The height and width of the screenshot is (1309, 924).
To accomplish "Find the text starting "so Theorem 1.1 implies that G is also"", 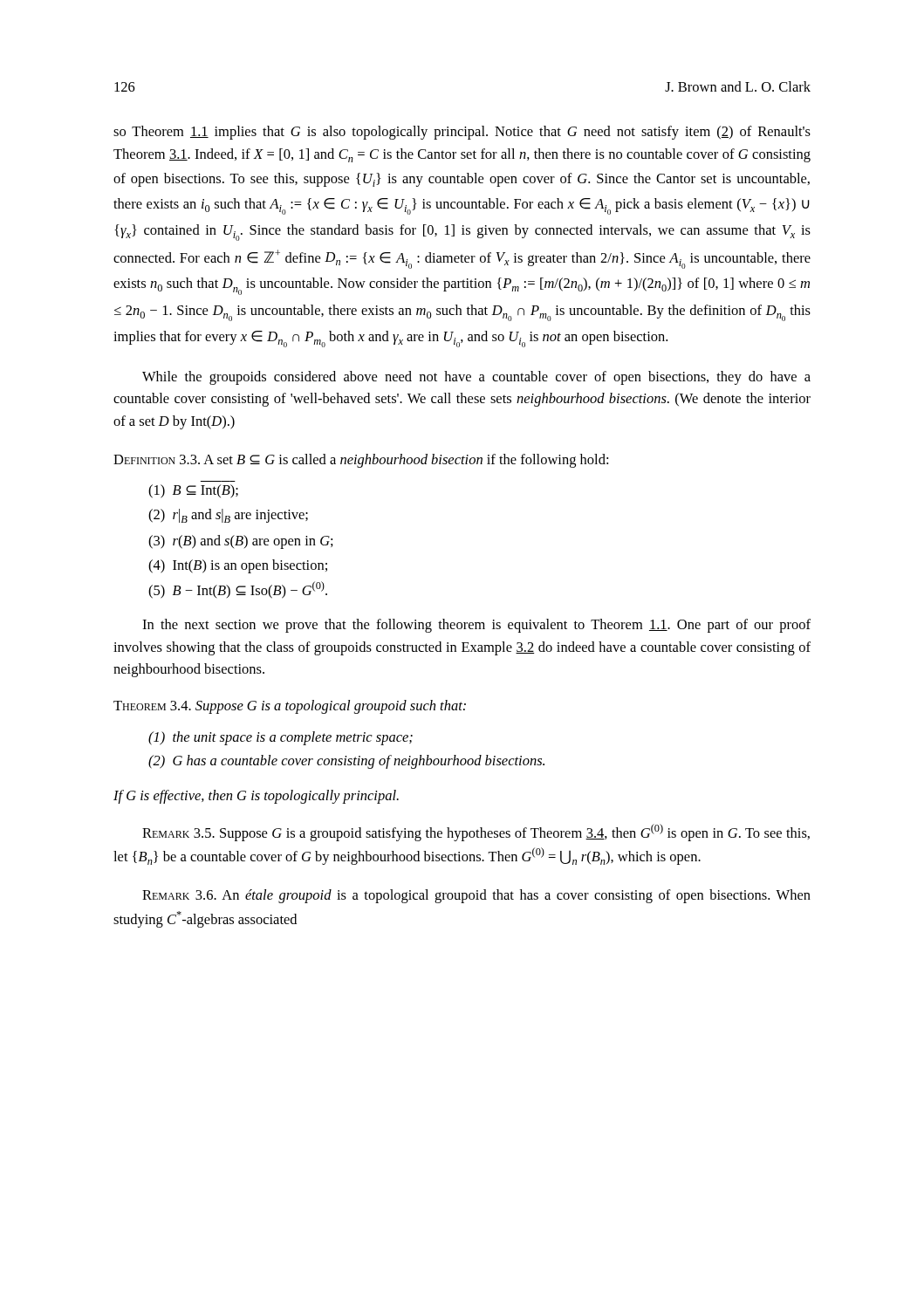I will point(462,236).
